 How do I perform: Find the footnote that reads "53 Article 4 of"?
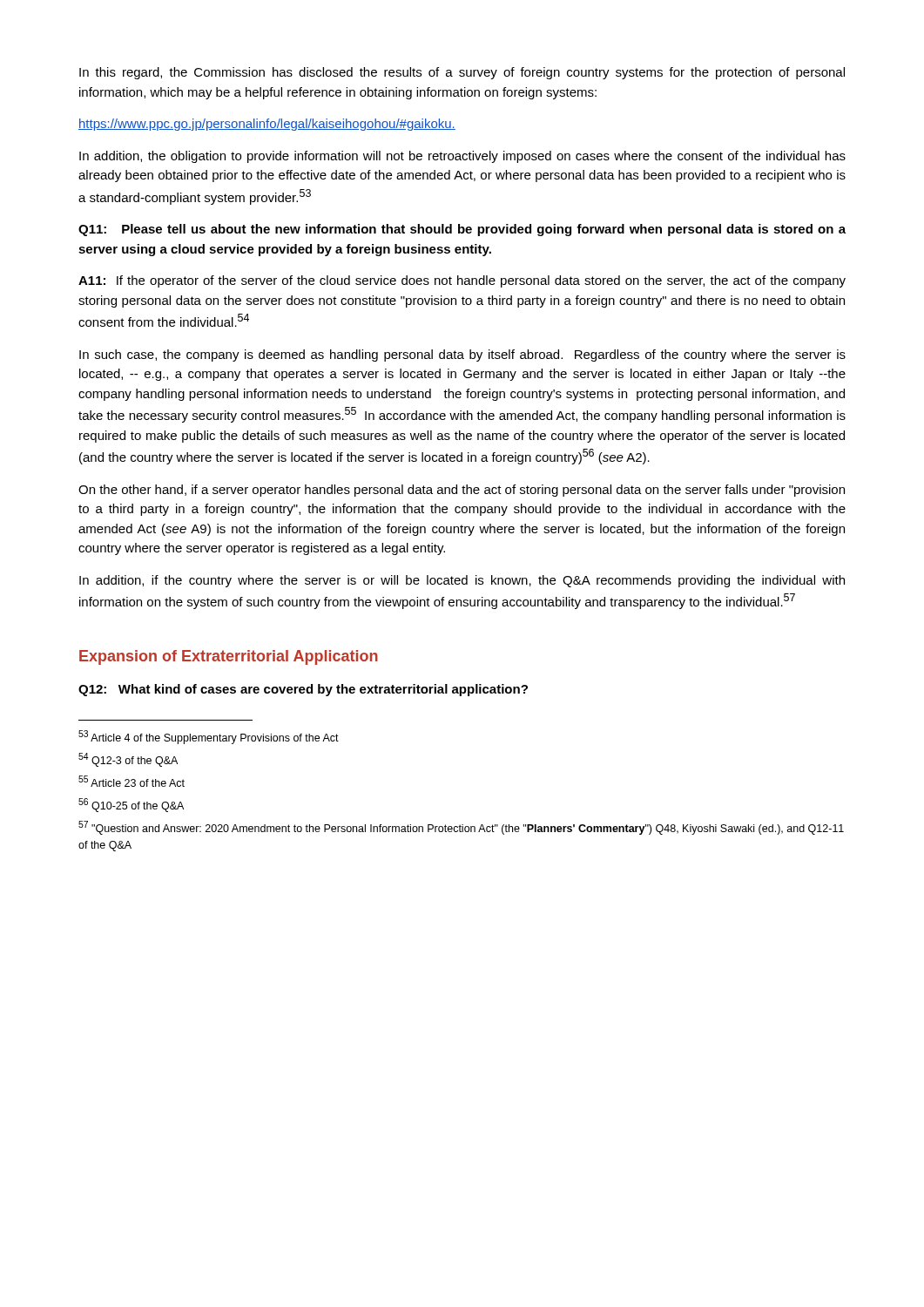(x=208, y=737)
